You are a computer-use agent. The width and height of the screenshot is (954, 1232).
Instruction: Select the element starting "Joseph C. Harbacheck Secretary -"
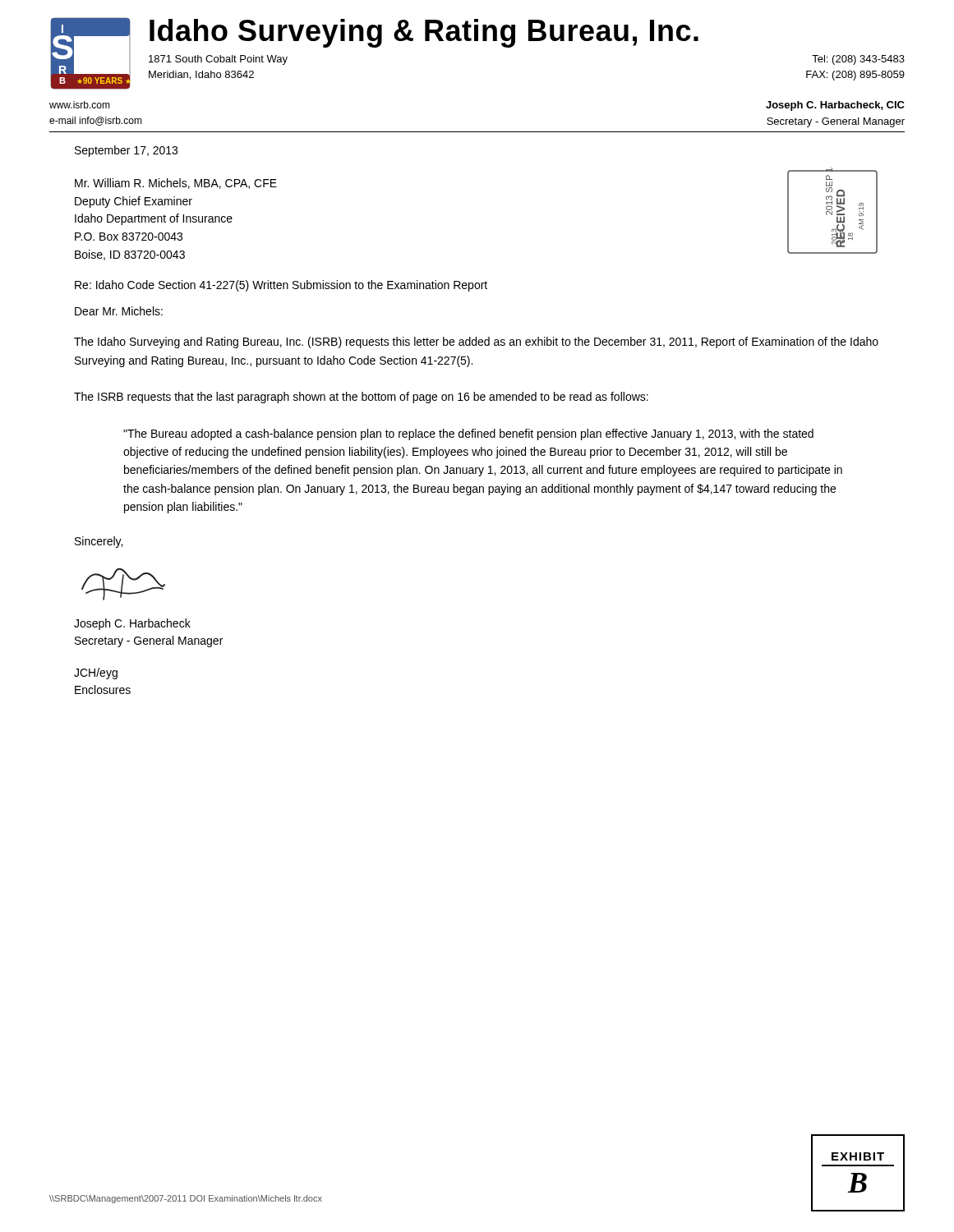pyautogui.click(x=148, y=632)
